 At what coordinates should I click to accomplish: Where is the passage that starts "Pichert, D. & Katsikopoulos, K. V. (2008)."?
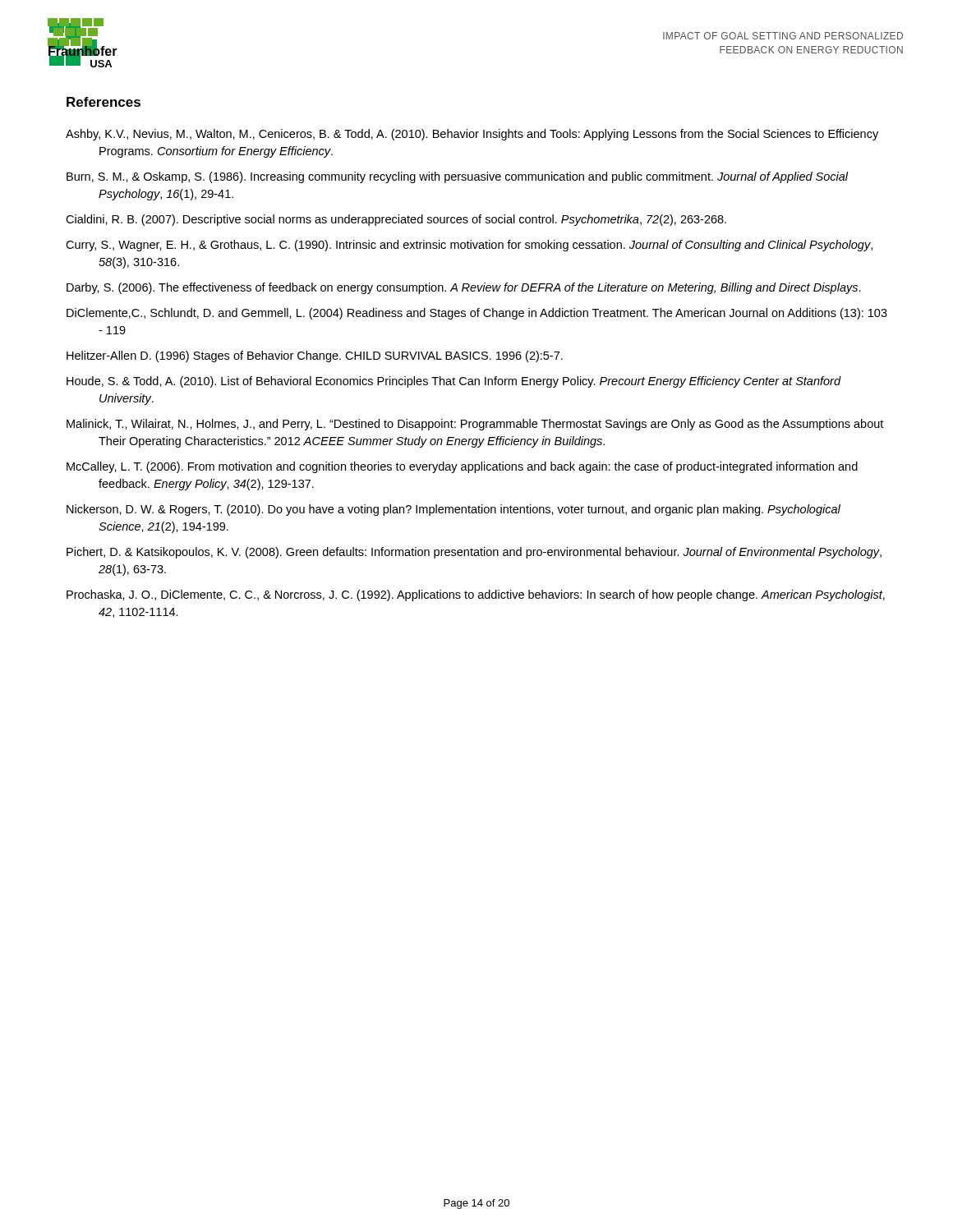pyautogui.click(x=474, y=561)
